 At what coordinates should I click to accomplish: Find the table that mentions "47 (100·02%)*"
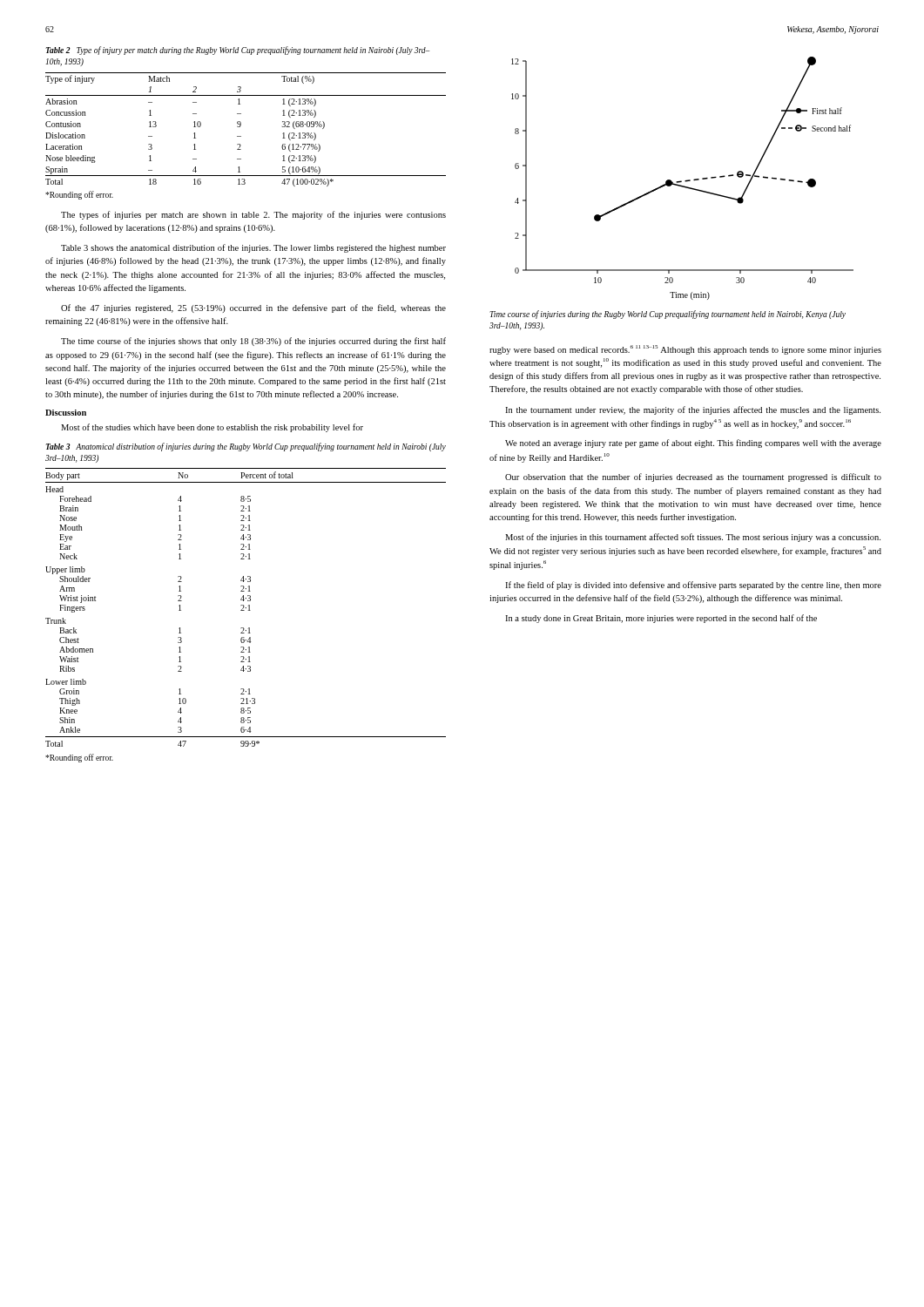click(x=246, y=130)
